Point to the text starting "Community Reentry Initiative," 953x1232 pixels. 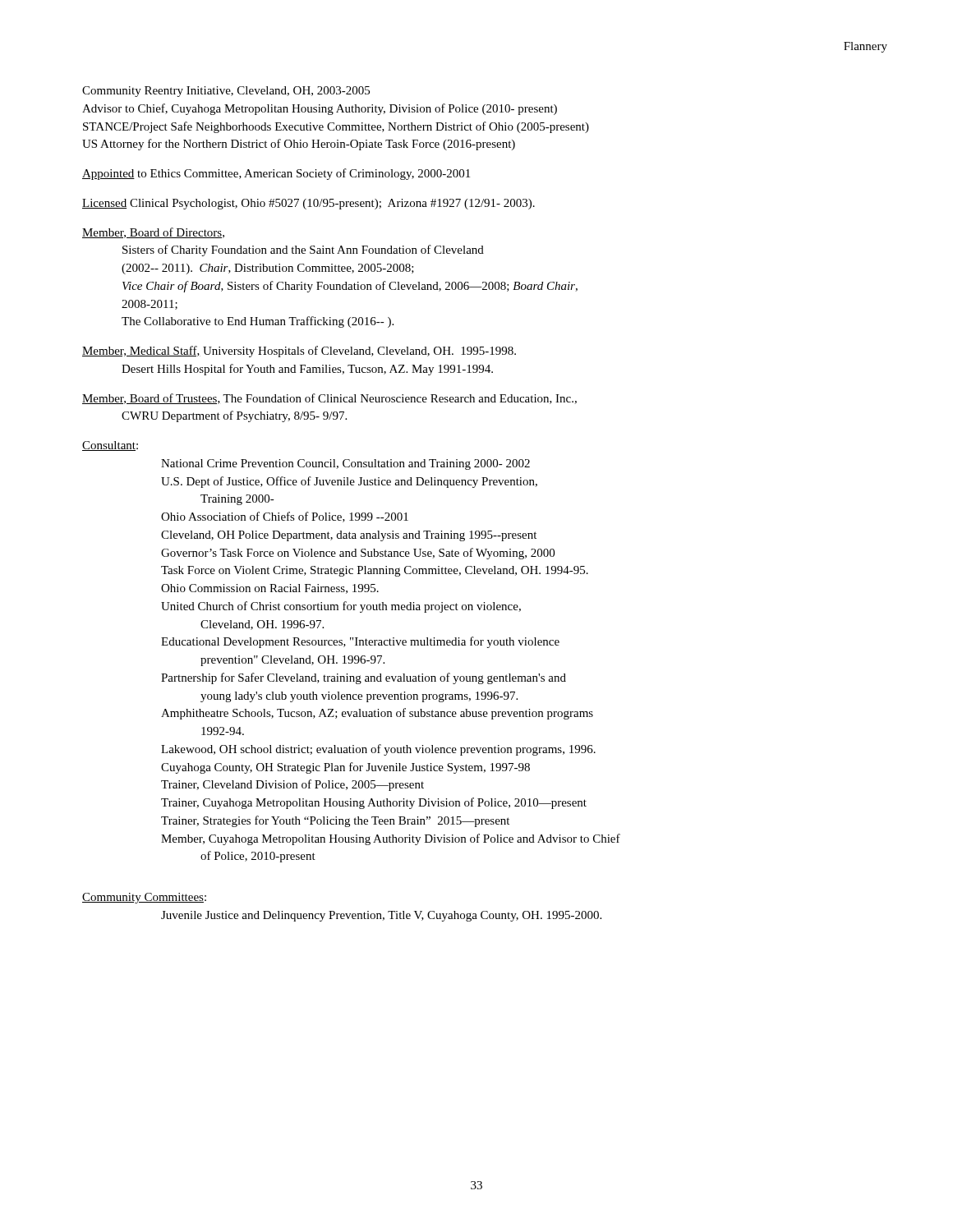point(336,117)
